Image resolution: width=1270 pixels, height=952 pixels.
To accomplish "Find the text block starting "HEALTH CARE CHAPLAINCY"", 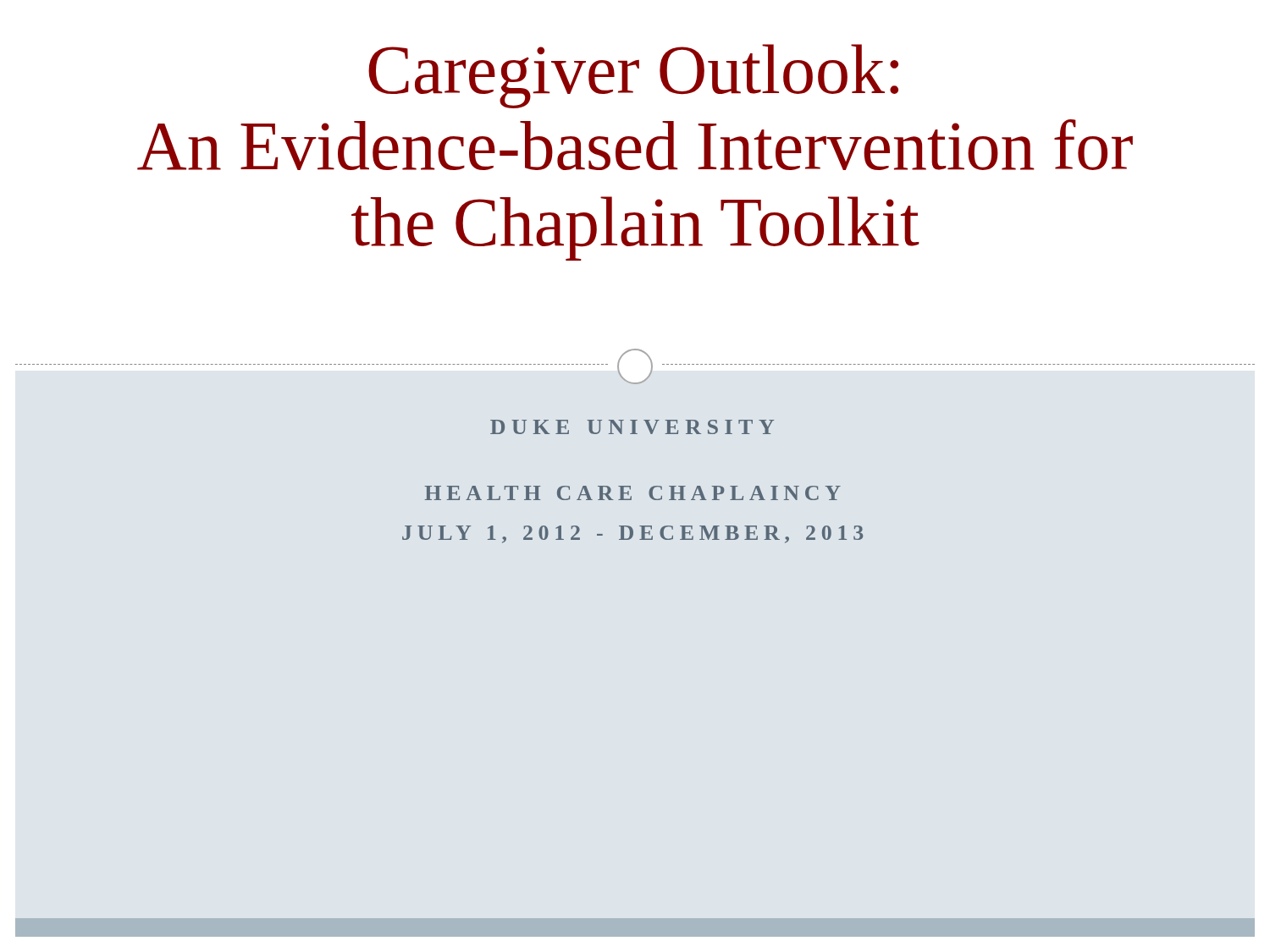I will (633, 493).
